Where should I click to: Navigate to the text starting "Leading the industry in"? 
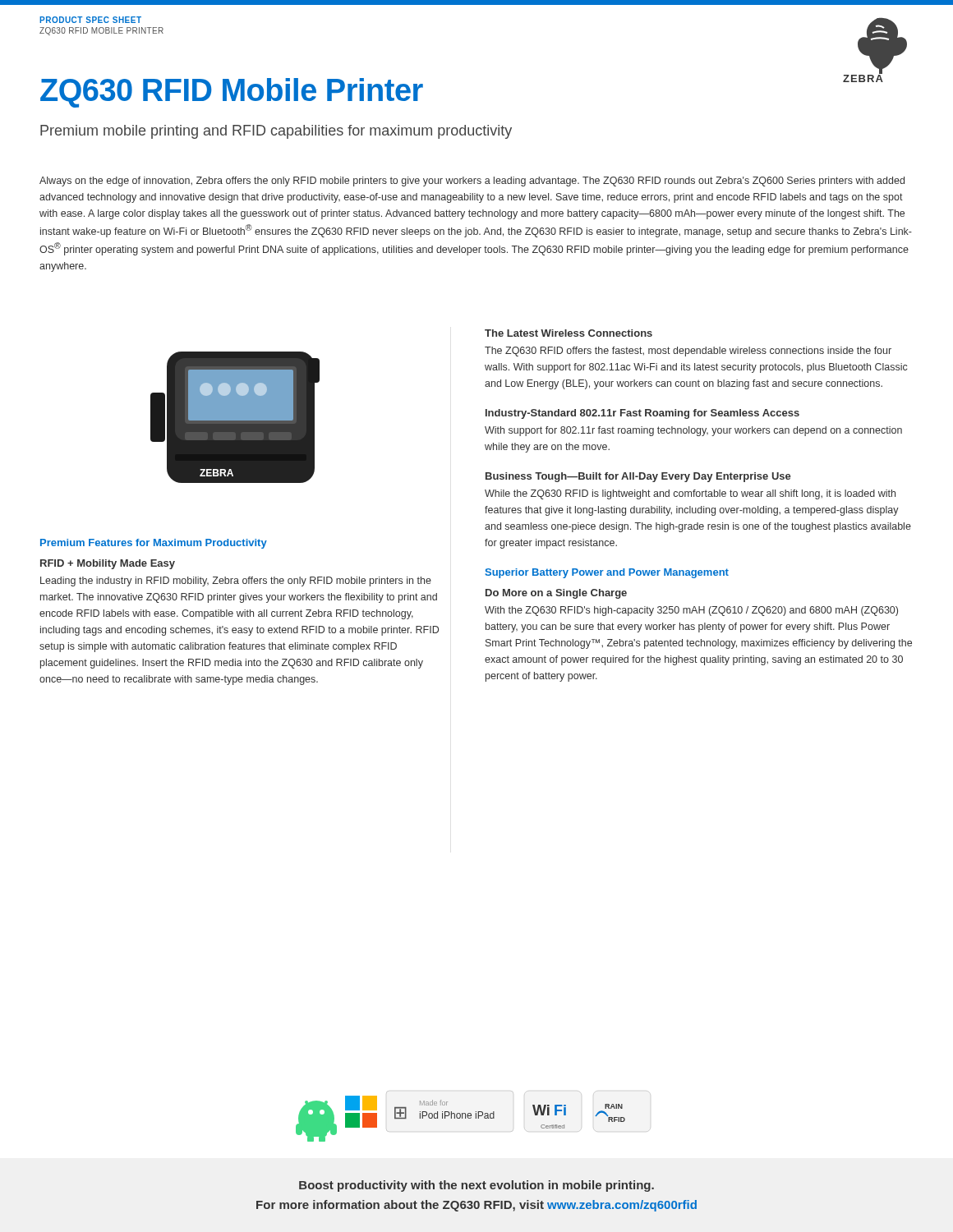point(239,630)
